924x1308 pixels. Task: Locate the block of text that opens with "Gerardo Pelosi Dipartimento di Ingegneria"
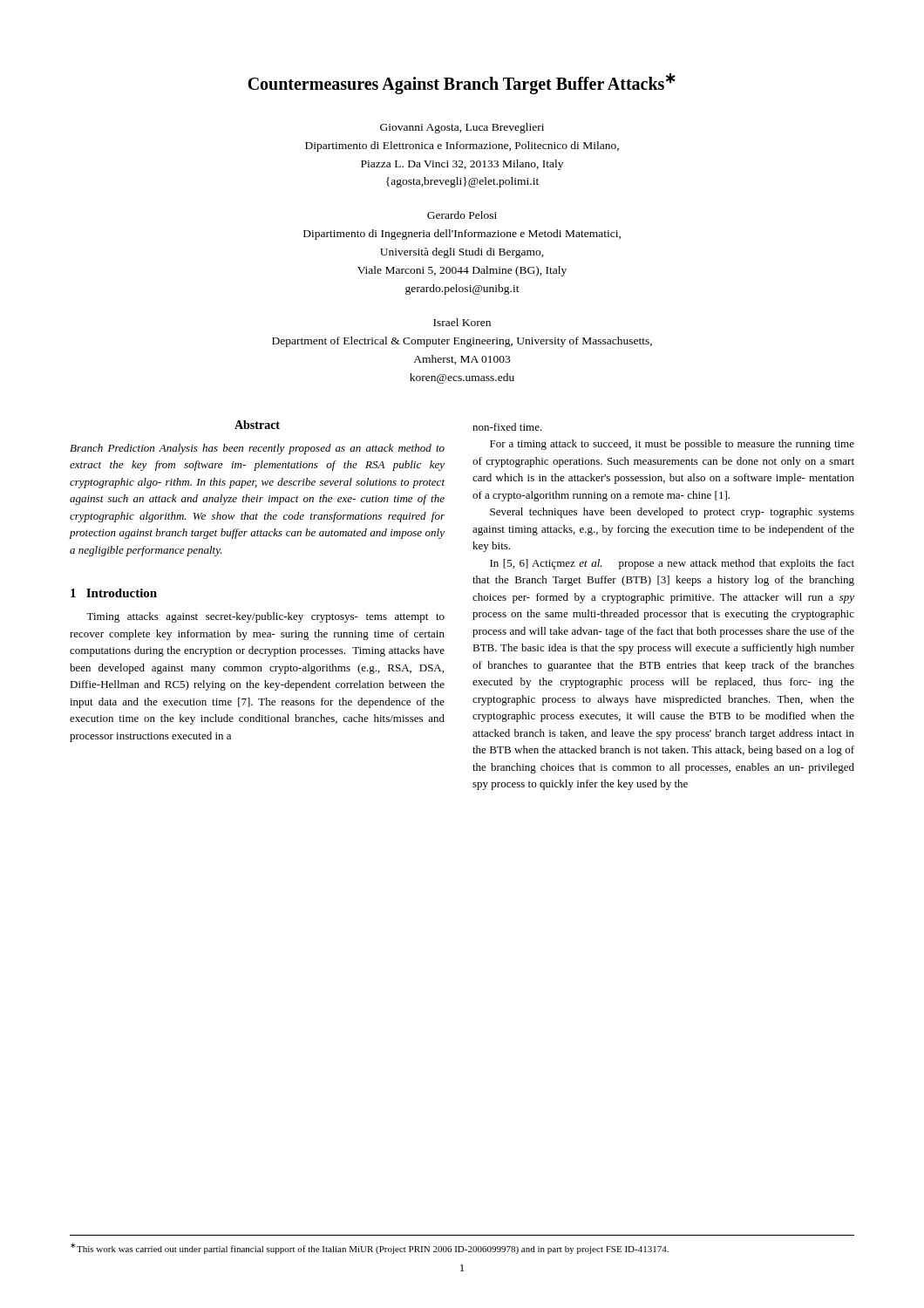pos(462,252)
